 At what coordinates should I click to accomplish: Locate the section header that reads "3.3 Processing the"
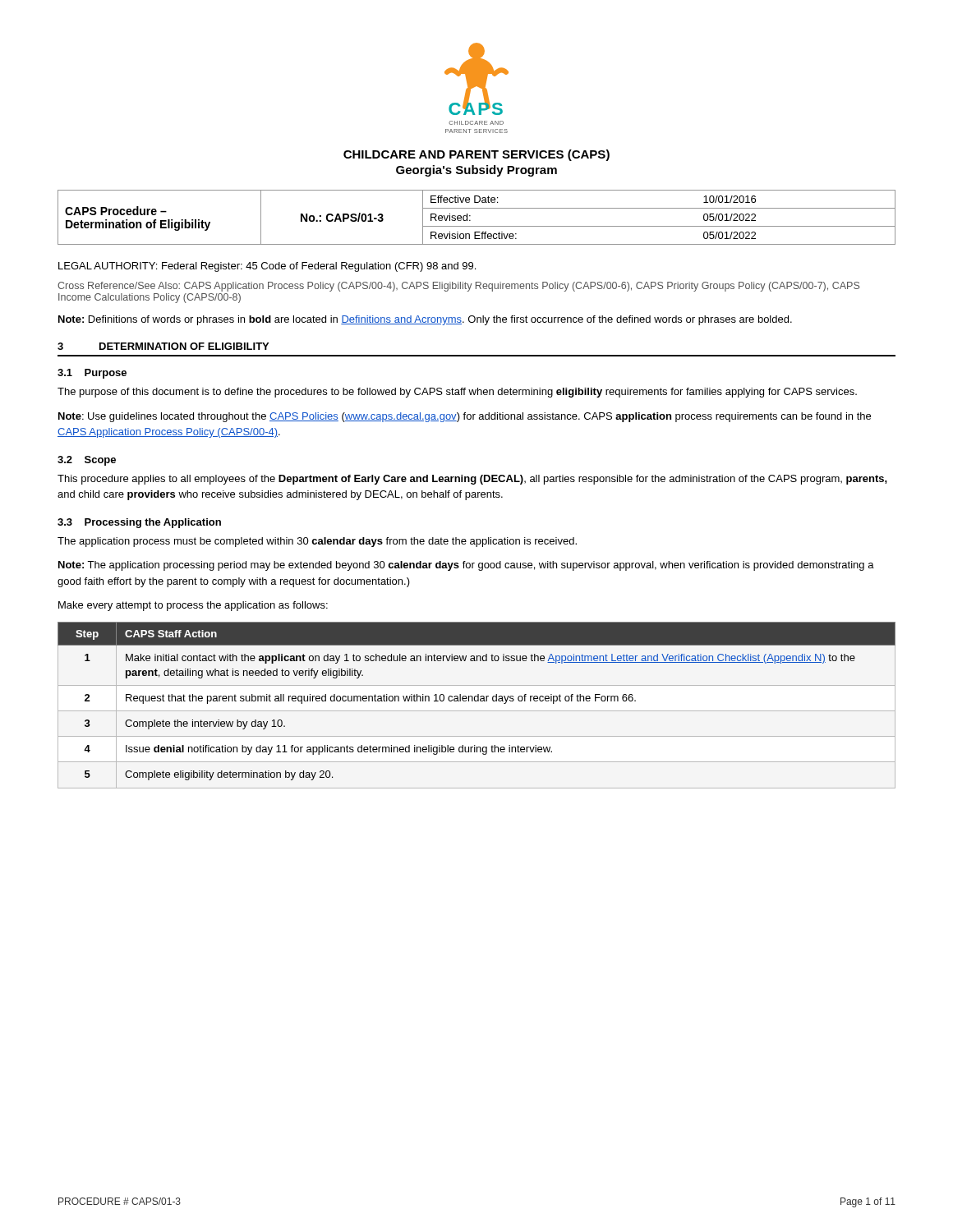139,522
